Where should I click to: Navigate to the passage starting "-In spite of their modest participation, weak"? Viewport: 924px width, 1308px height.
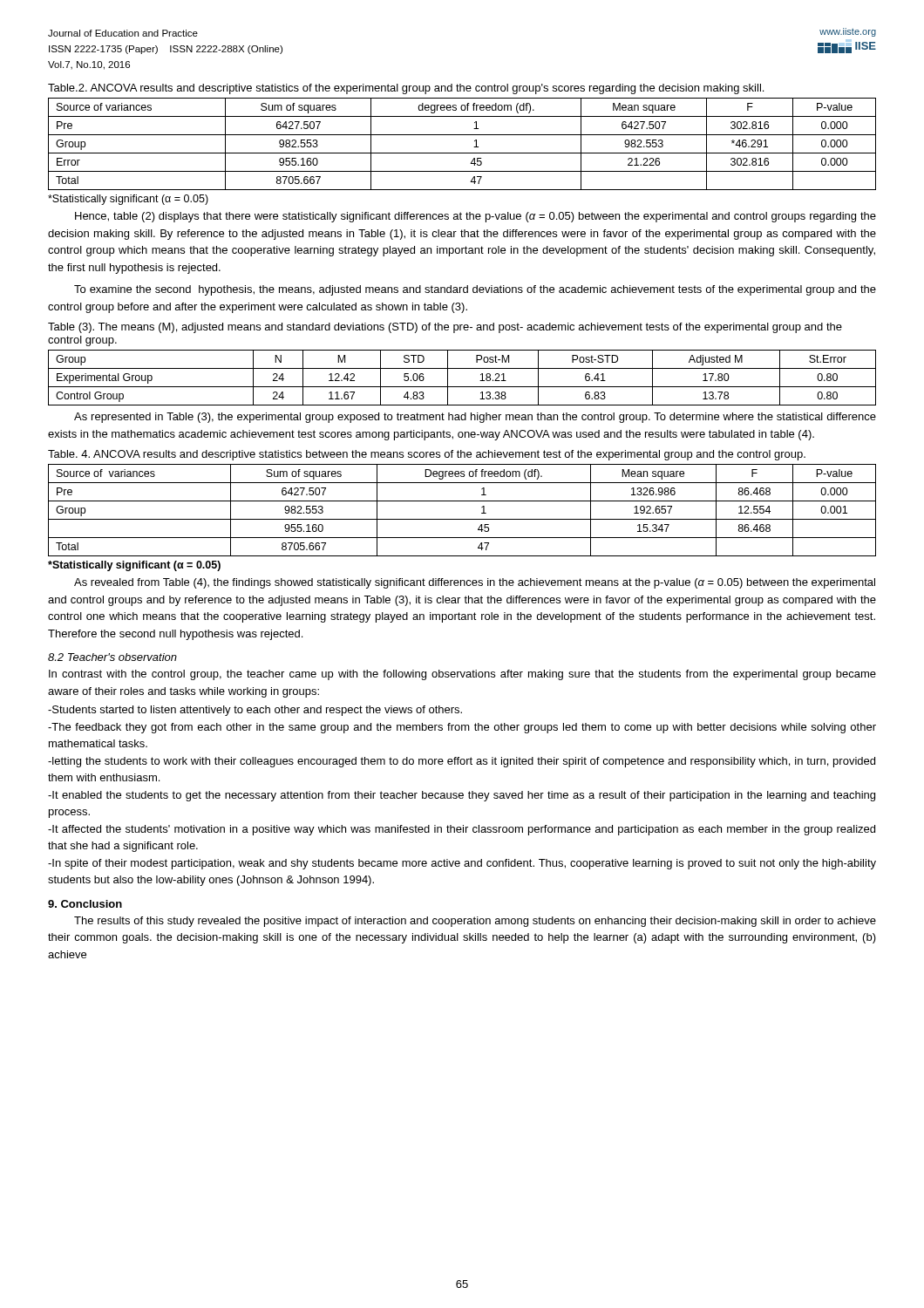462,871
